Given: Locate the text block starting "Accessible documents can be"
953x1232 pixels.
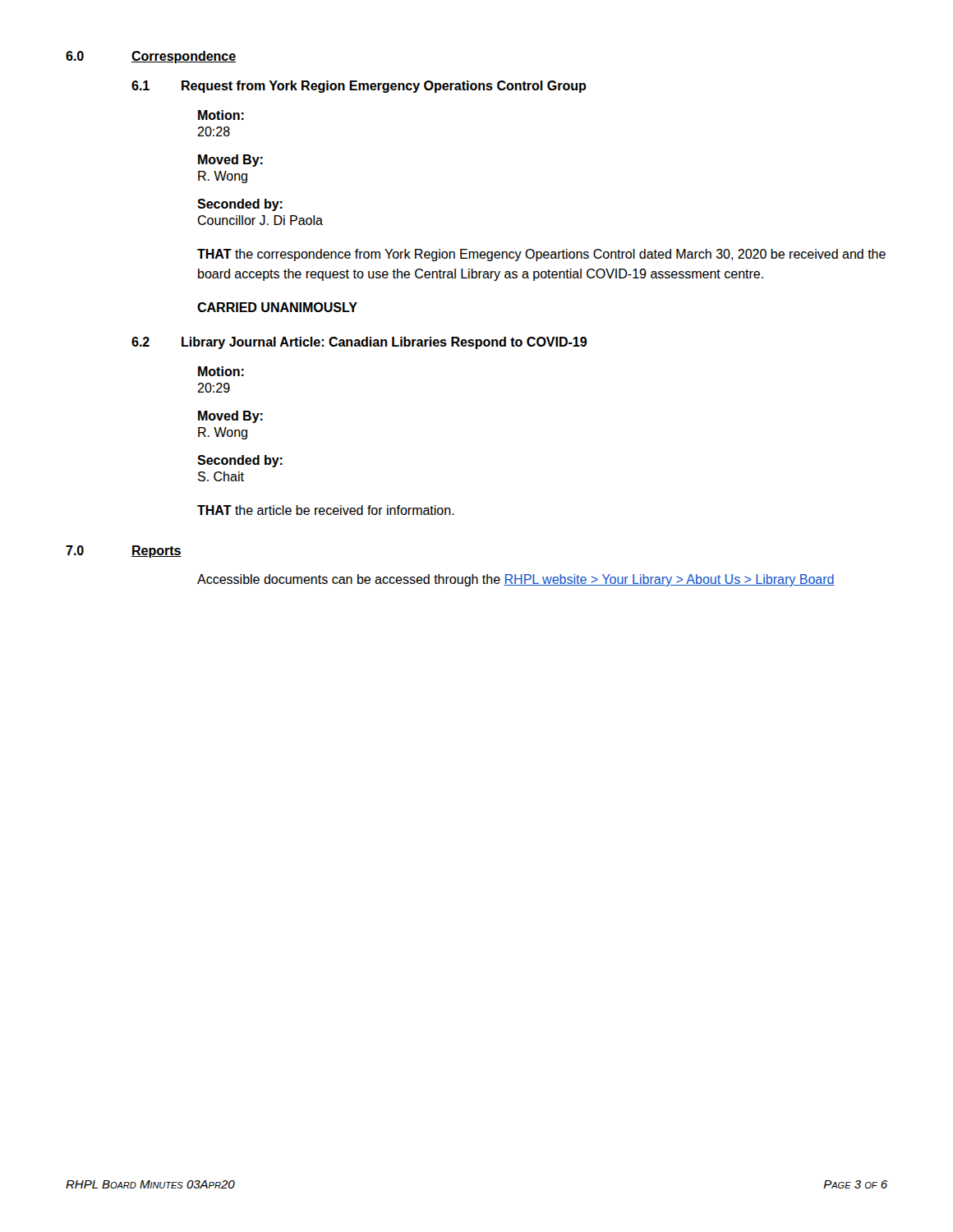Looking at the screenshot, I should [x=516, y=579].
